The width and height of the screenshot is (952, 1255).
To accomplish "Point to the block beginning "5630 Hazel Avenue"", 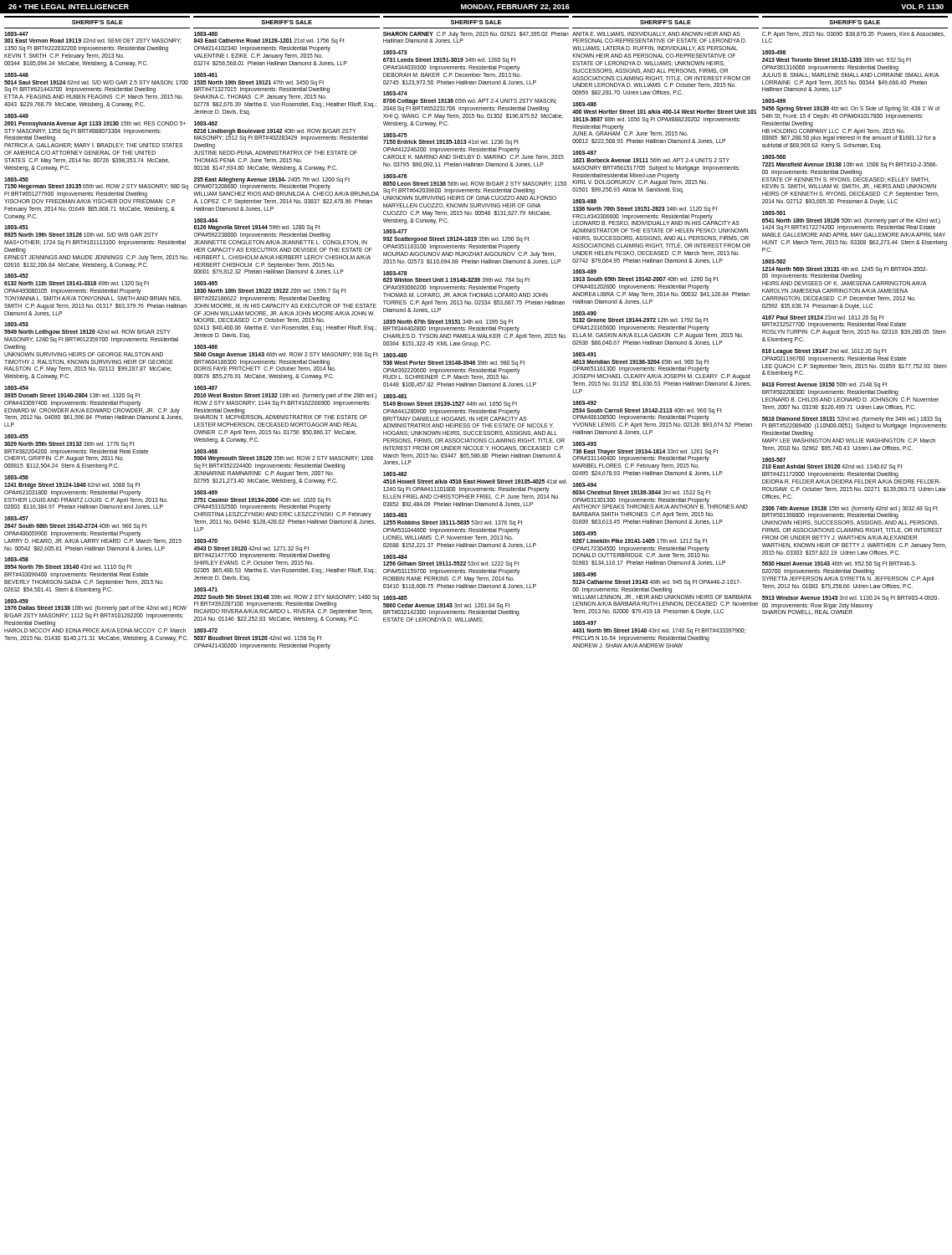I will click(x=848, y=575).
